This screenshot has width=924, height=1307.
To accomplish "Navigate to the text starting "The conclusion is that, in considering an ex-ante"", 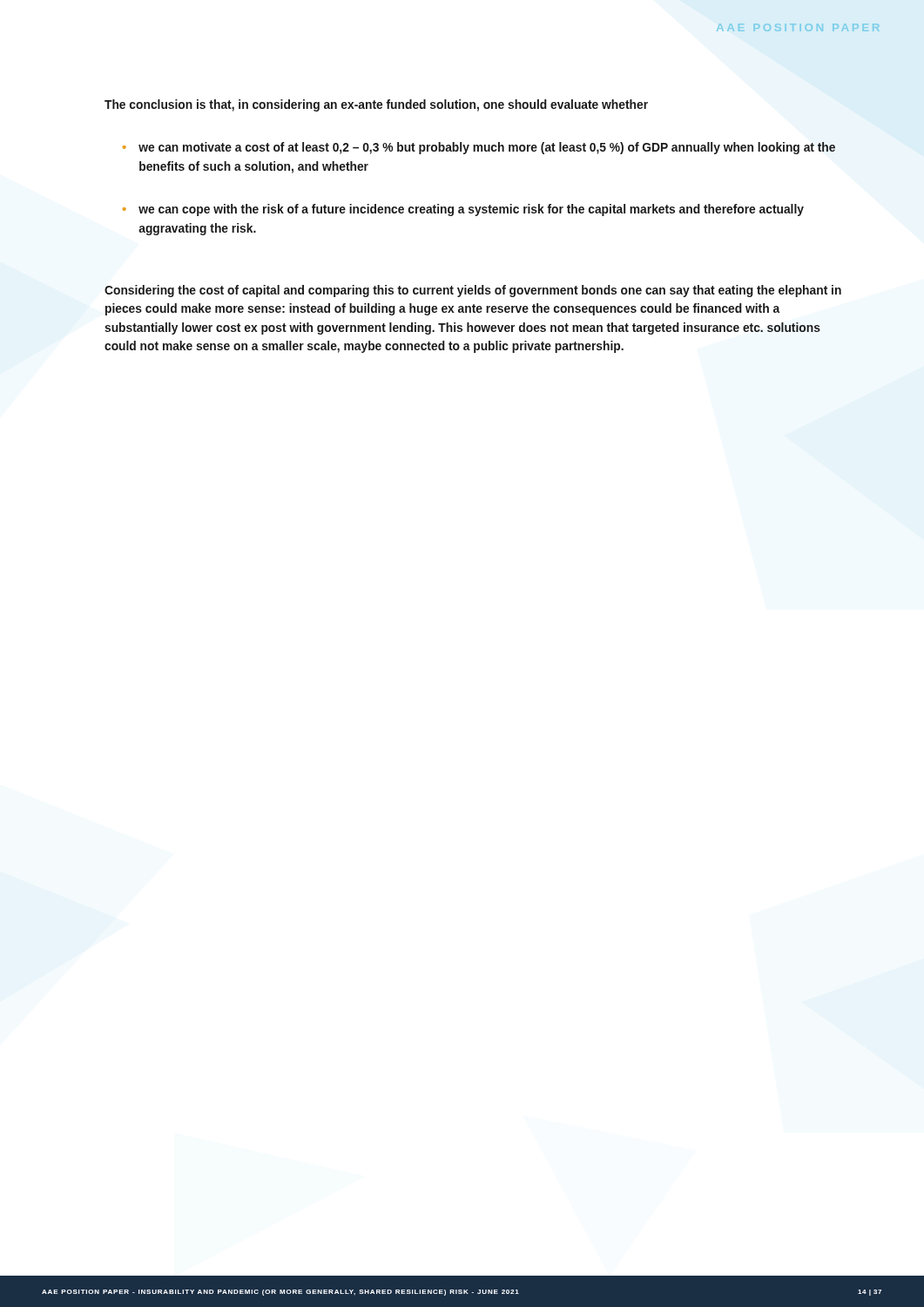I will click(479, 105).
